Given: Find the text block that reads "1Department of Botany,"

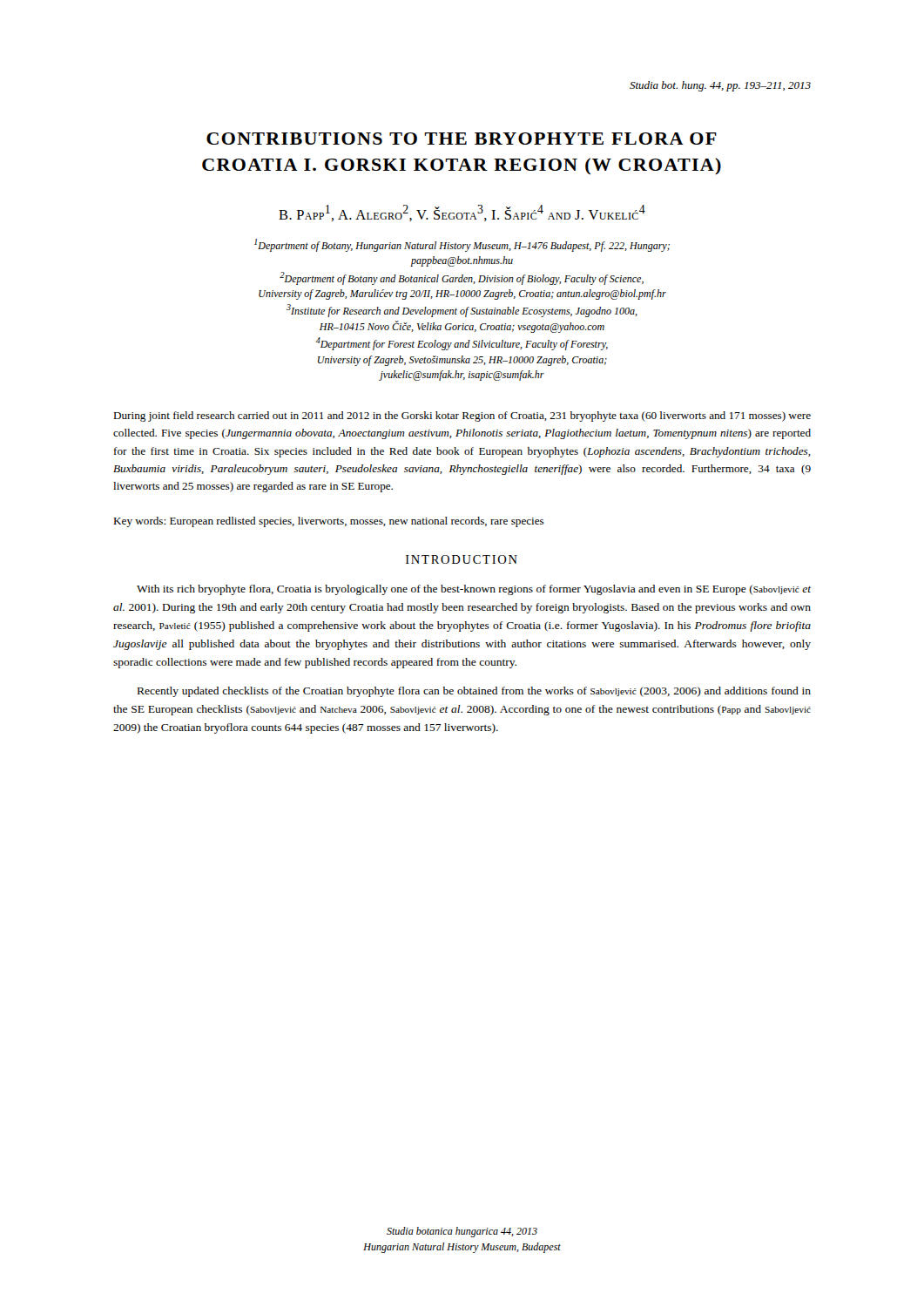Looking at the screenshot, I should [x=462, y=309].
